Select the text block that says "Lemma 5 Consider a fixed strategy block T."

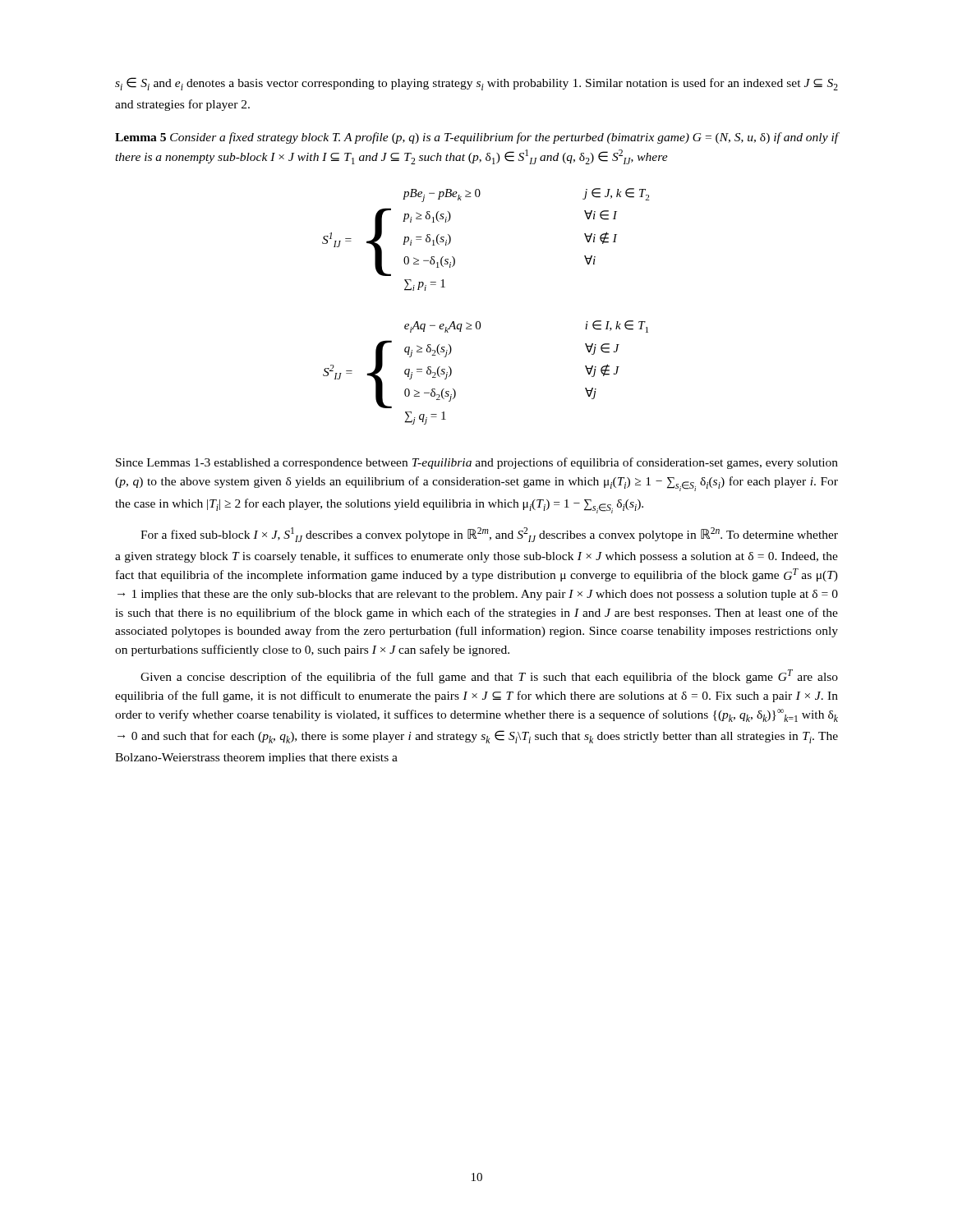click(476, 148)
